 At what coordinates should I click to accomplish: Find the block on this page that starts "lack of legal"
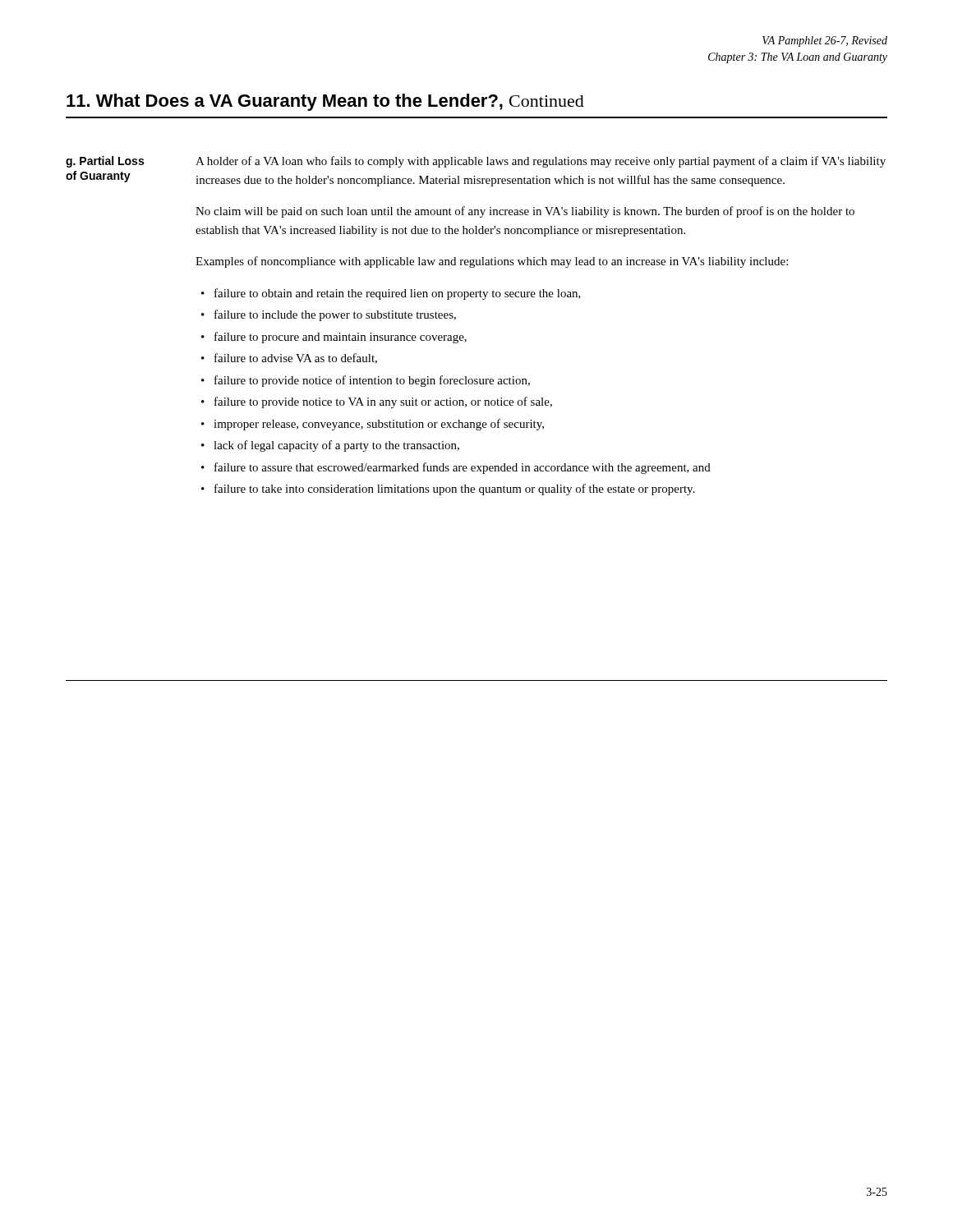(337, 445)
